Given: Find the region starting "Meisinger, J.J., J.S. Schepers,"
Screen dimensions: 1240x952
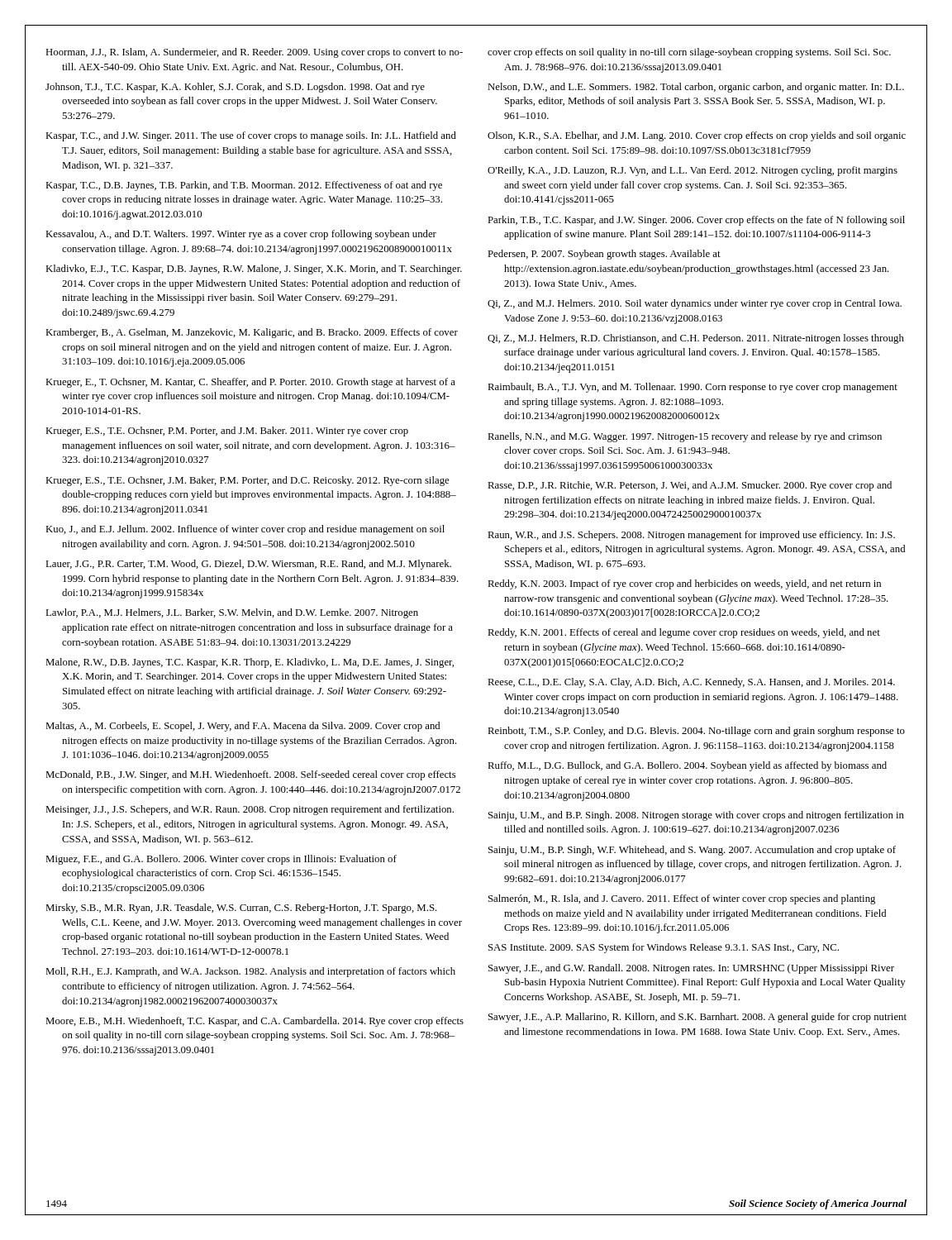Looking at the screenshot, I should coord(250,824).
